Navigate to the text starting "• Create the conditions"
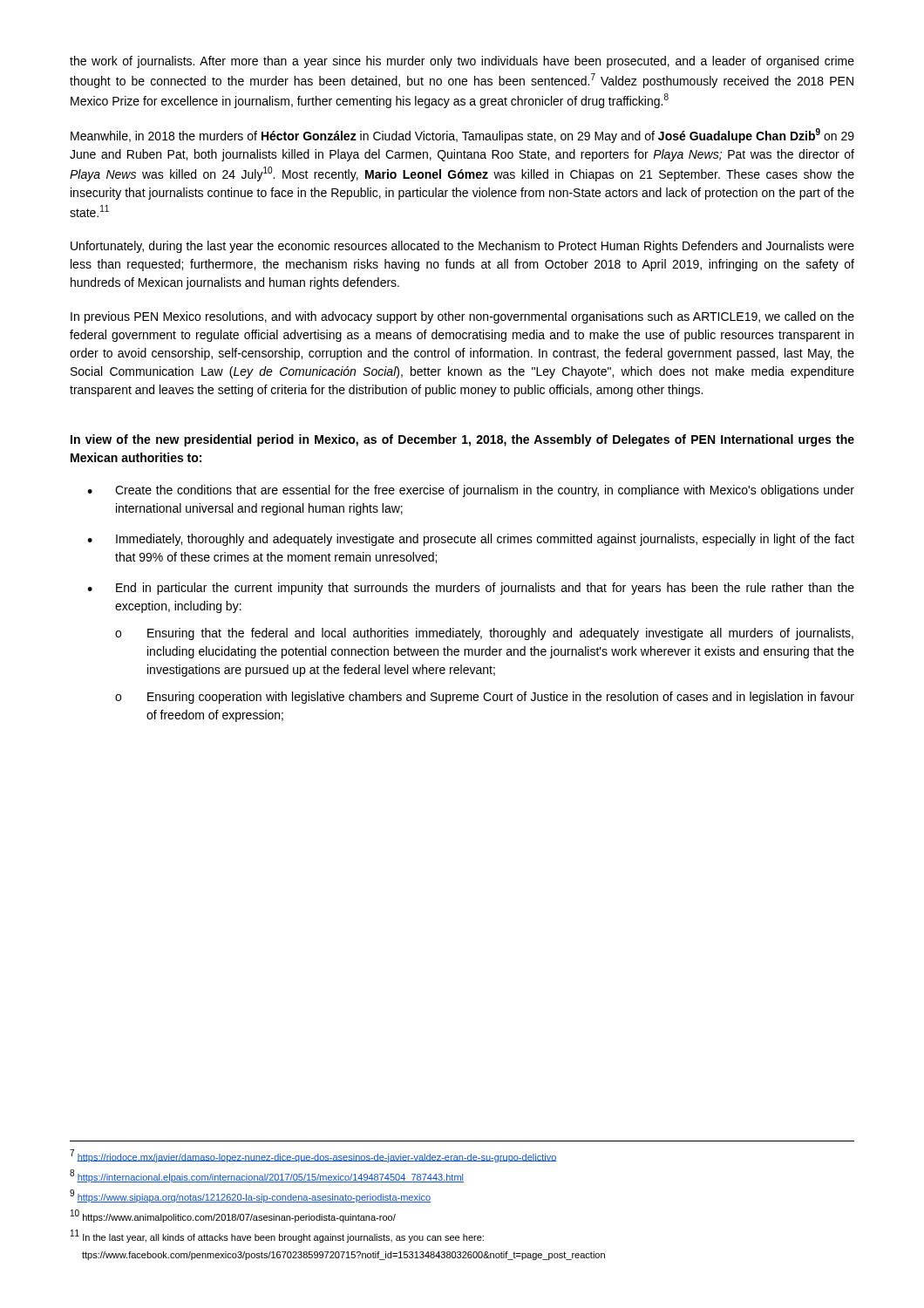This screenshot has width=924, height=1308. (471, 500)
